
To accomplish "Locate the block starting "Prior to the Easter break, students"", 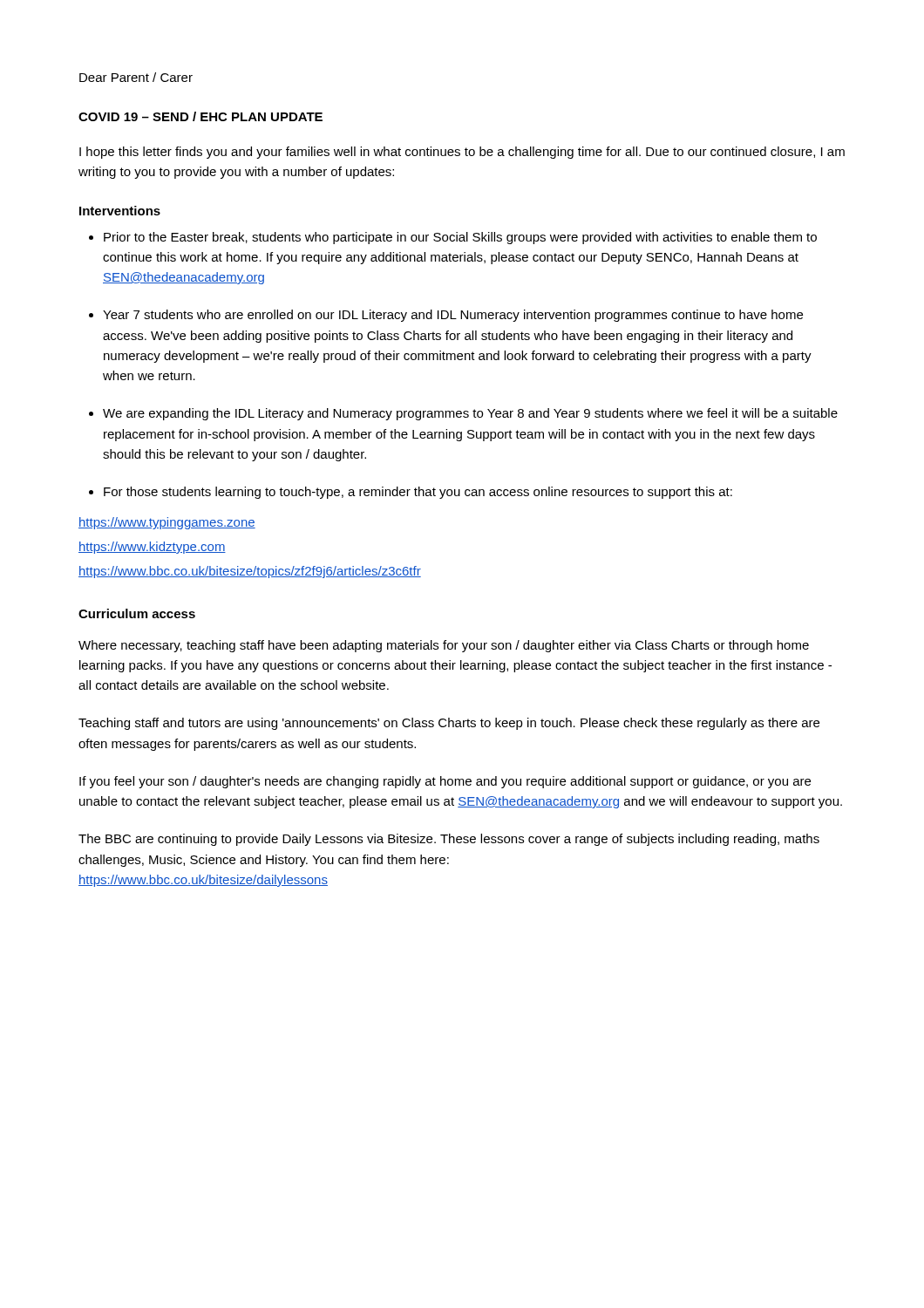I will (474, 257).
